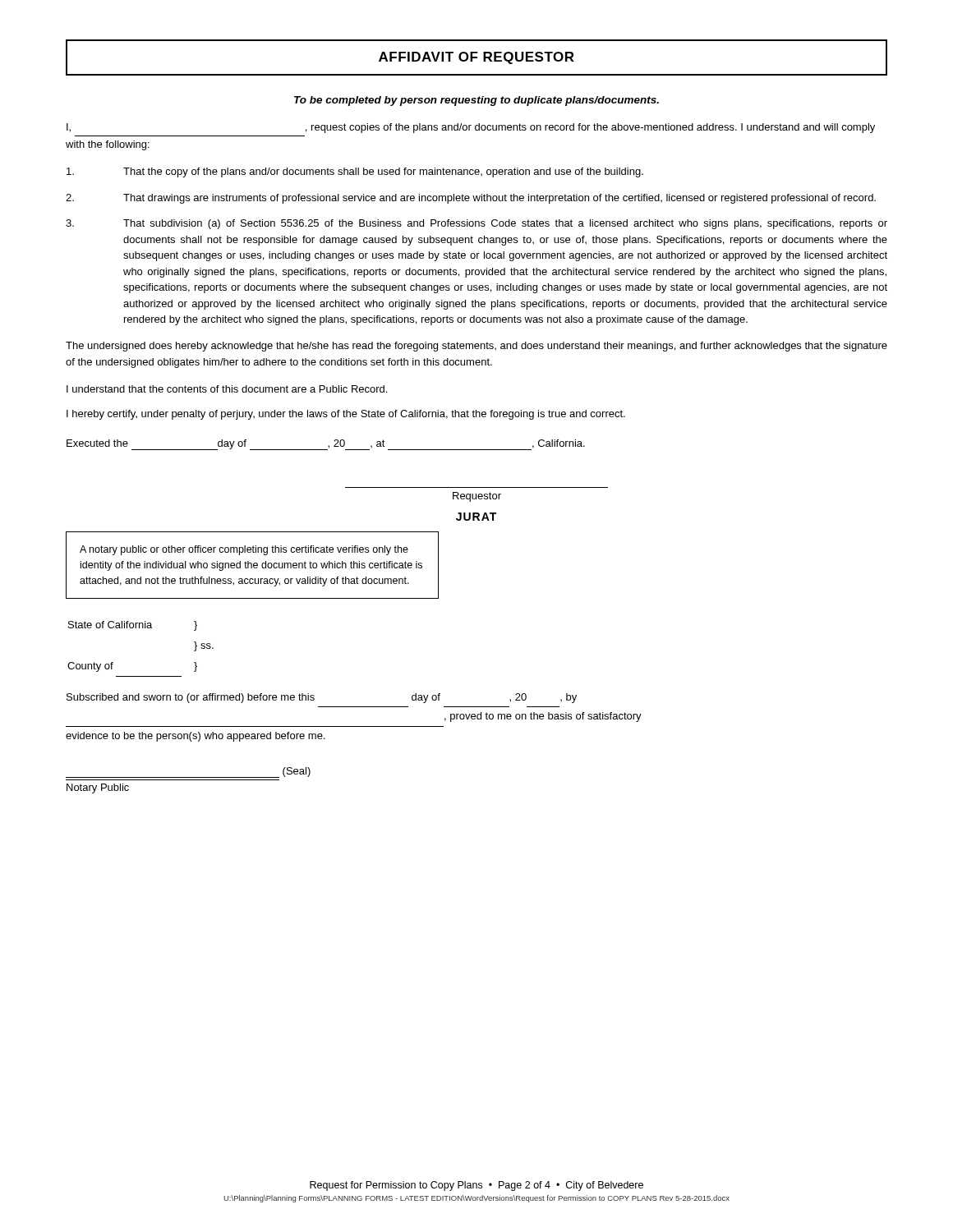Point to the passage starting "State of California } } ss. County of"

pos(133,626)
